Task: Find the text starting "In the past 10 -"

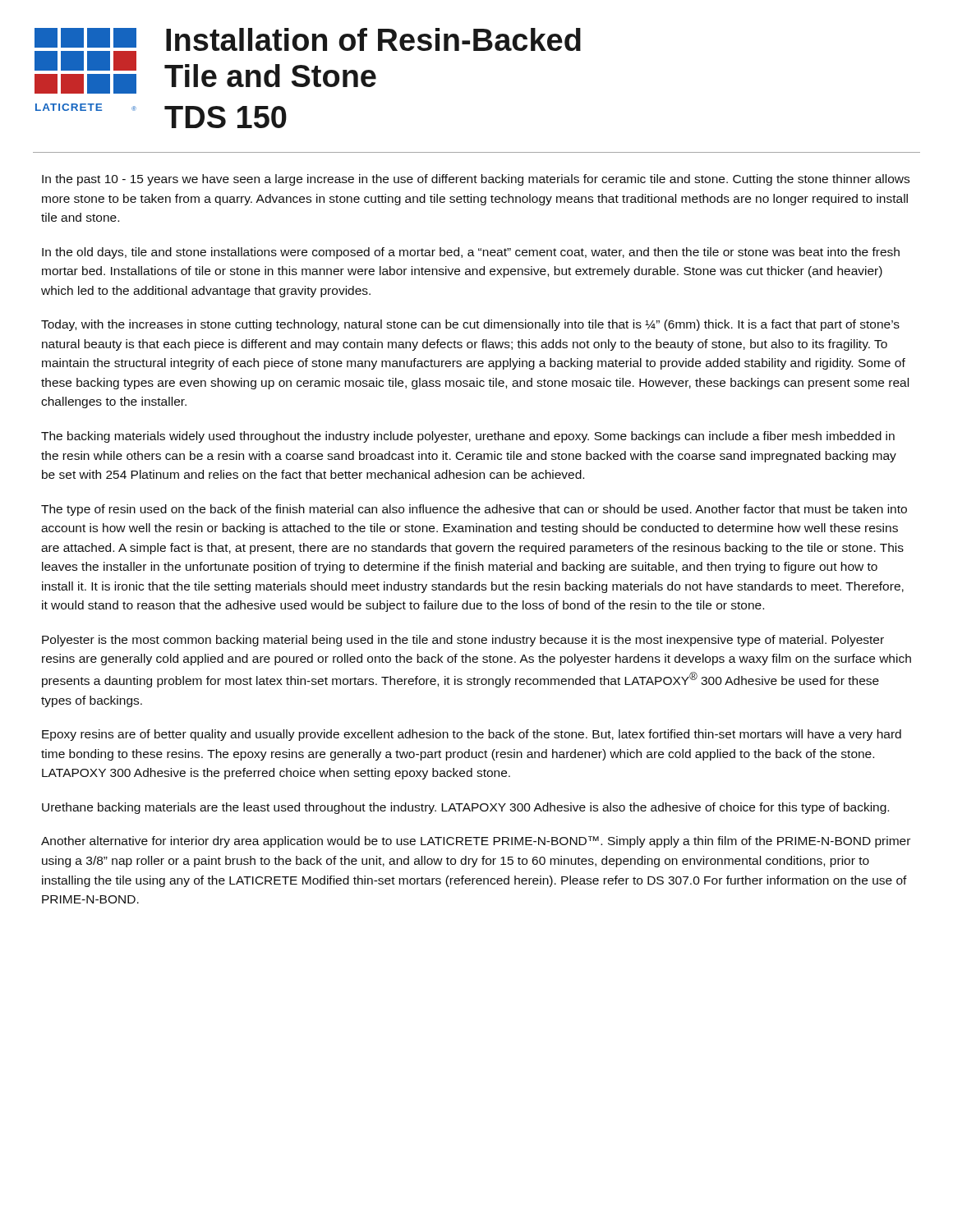Action: pyautogui.click(x=476, y=198)
